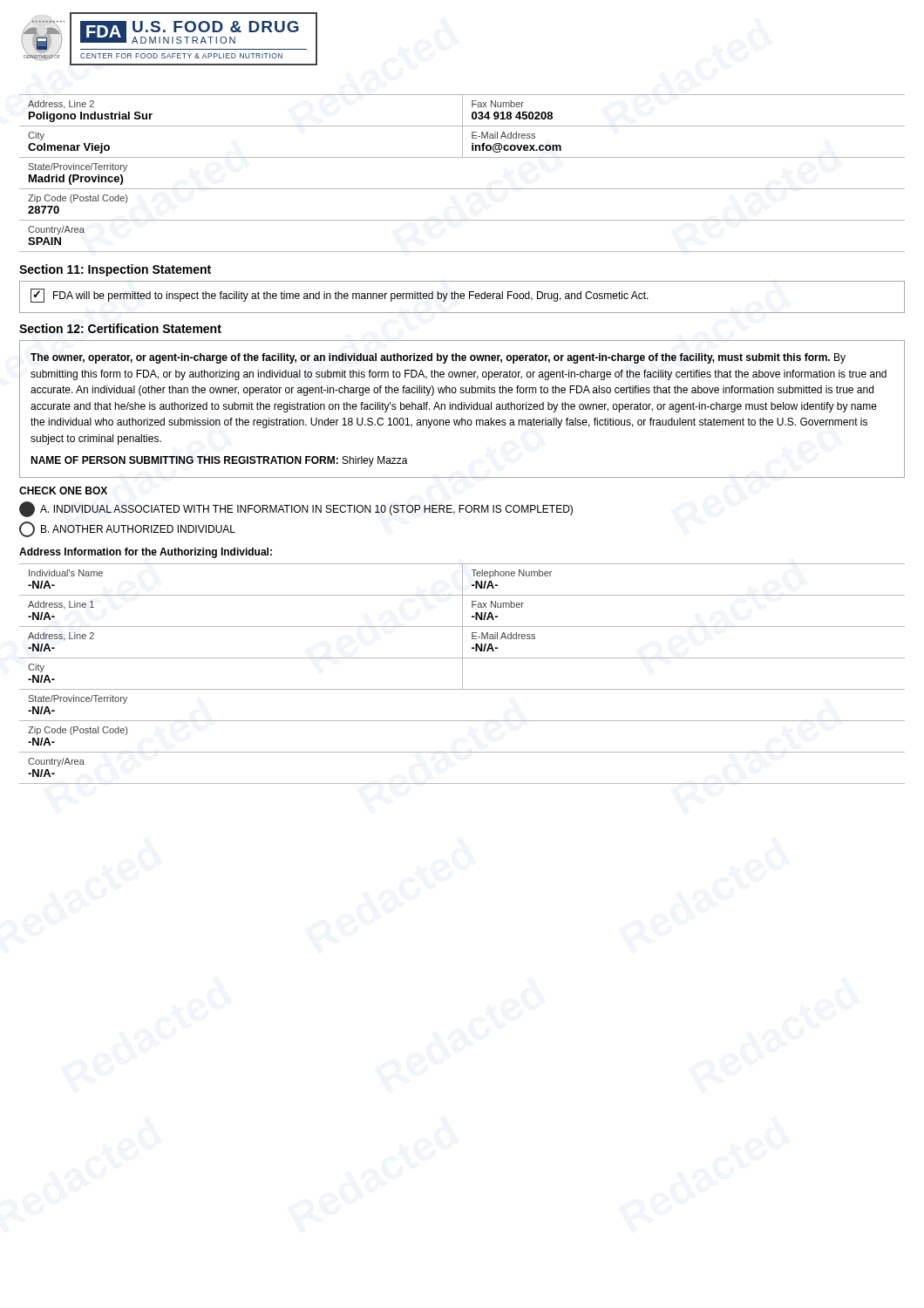Point to "Address, Line 1 -N/A-"
924x1308 pixels.
(61, 605)
